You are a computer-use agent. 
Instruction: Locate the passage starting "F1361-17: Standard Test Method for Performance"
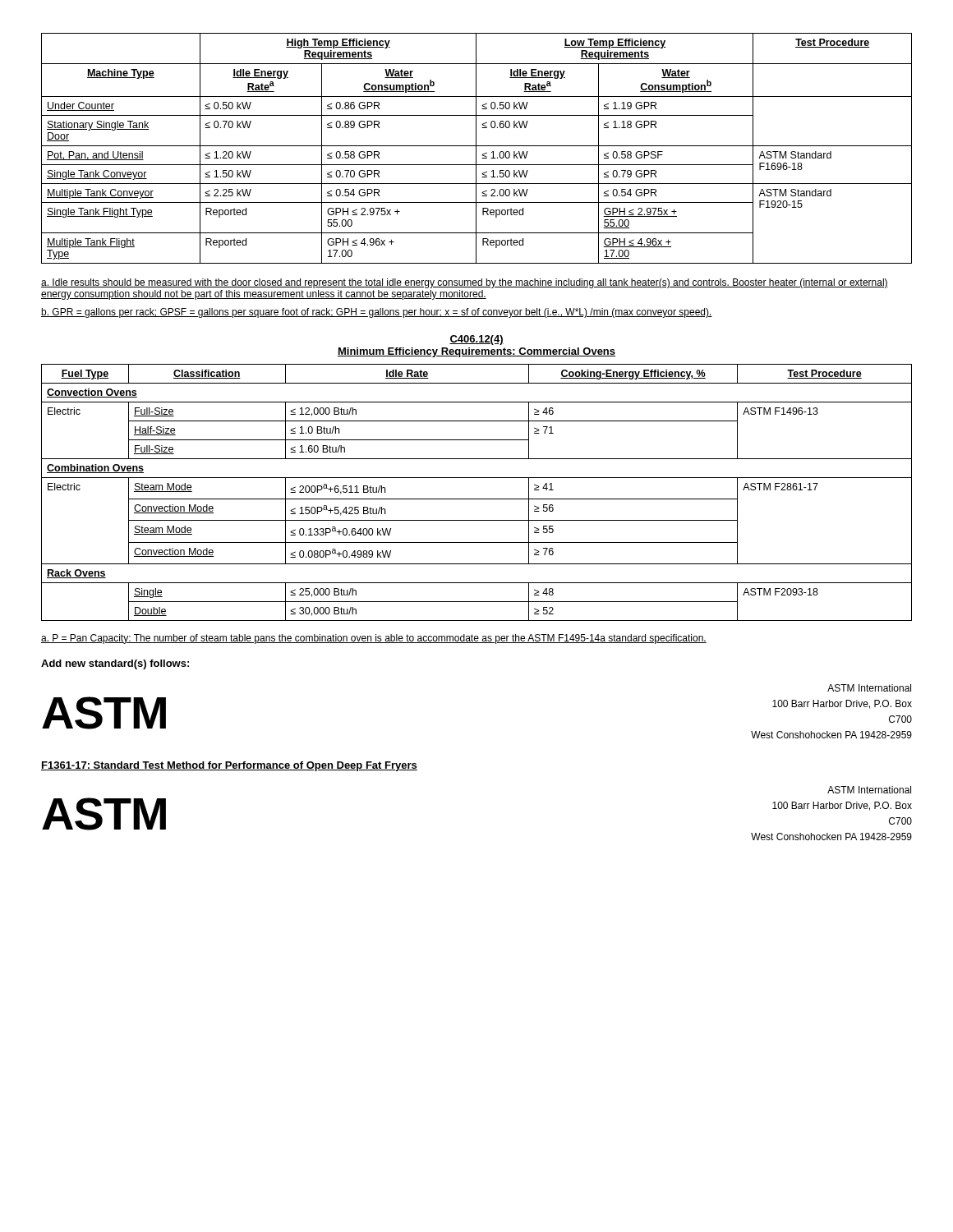coord(229,765)
